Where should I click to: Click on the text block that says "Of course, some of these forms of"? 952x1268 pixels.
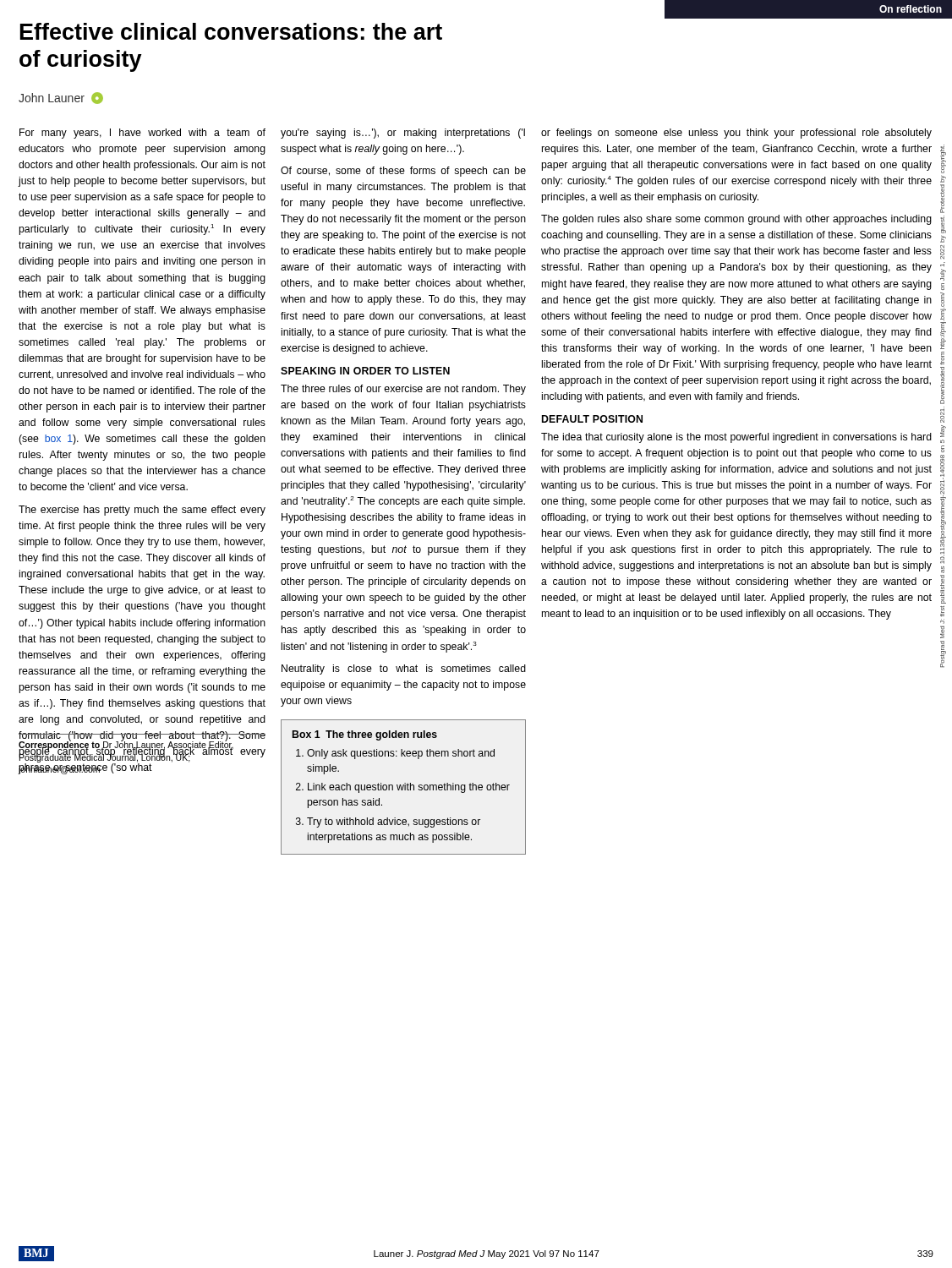click(403, 259)
